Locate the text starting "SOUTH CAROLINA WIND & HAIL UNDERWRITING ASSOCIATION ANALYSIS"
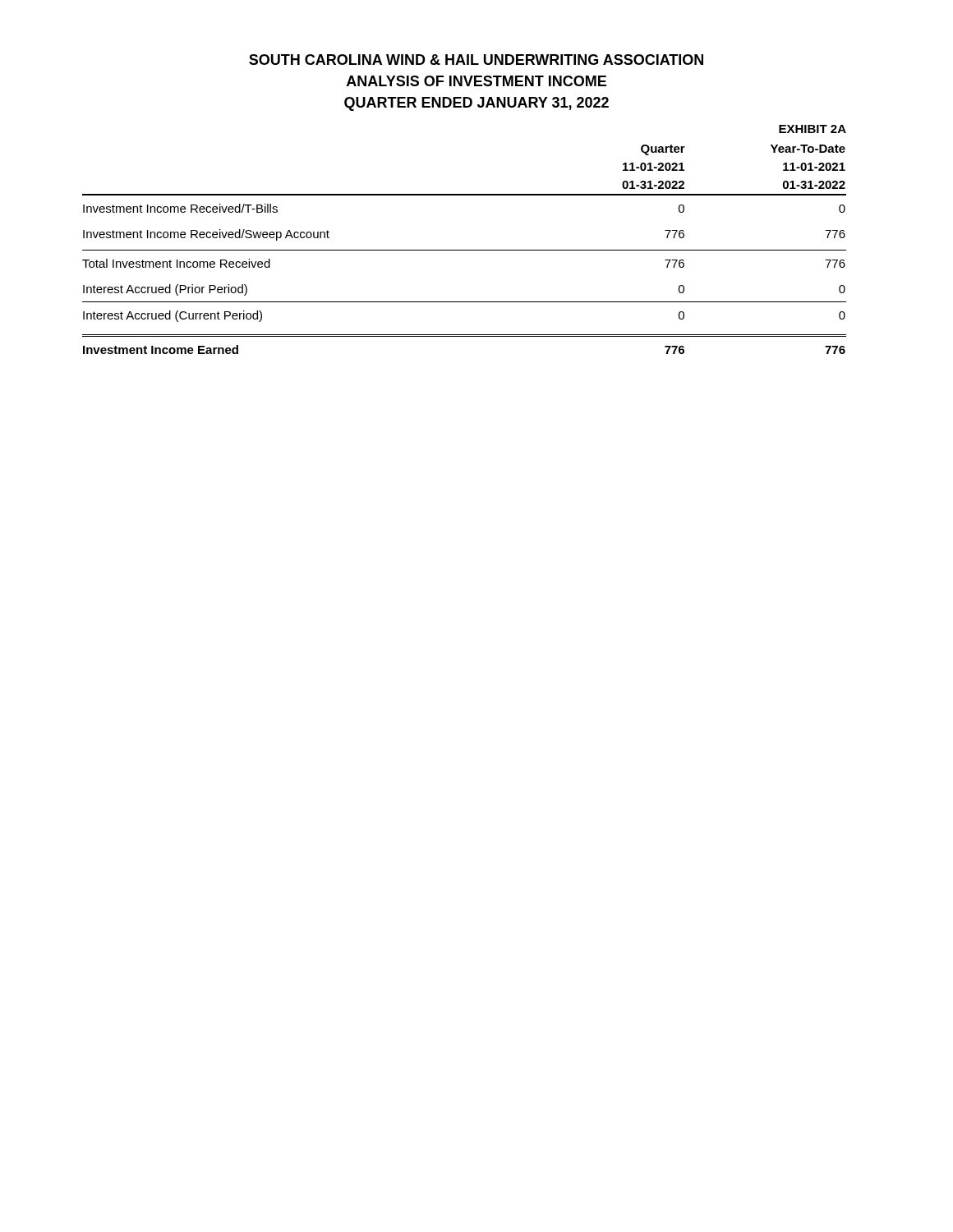Viewport: 953px width, 1232px height. (x=476, y=81)
